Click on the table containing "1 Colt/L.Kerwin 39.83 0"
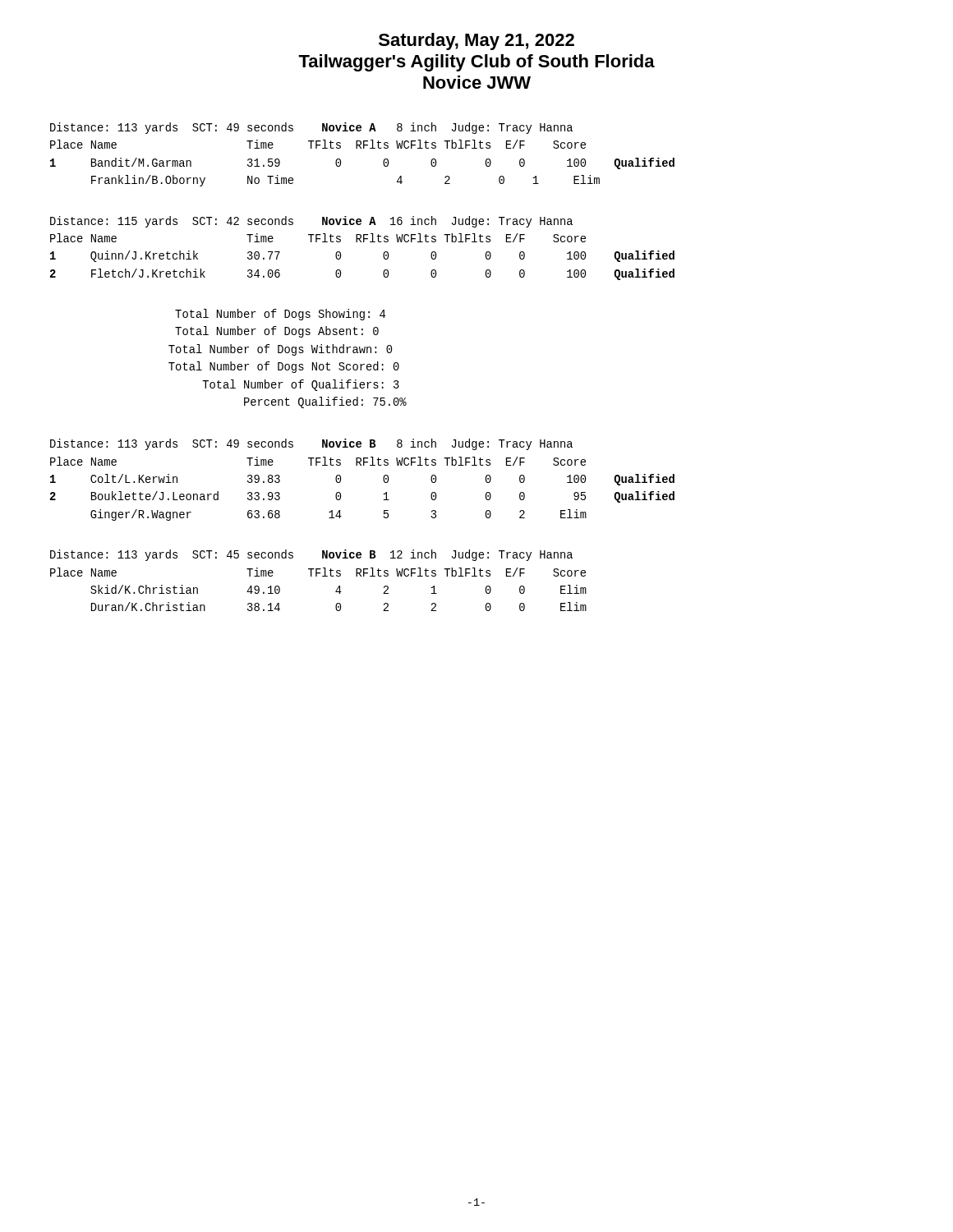Viewport: 953px width, 1232px height. click(x=476, y=498)
